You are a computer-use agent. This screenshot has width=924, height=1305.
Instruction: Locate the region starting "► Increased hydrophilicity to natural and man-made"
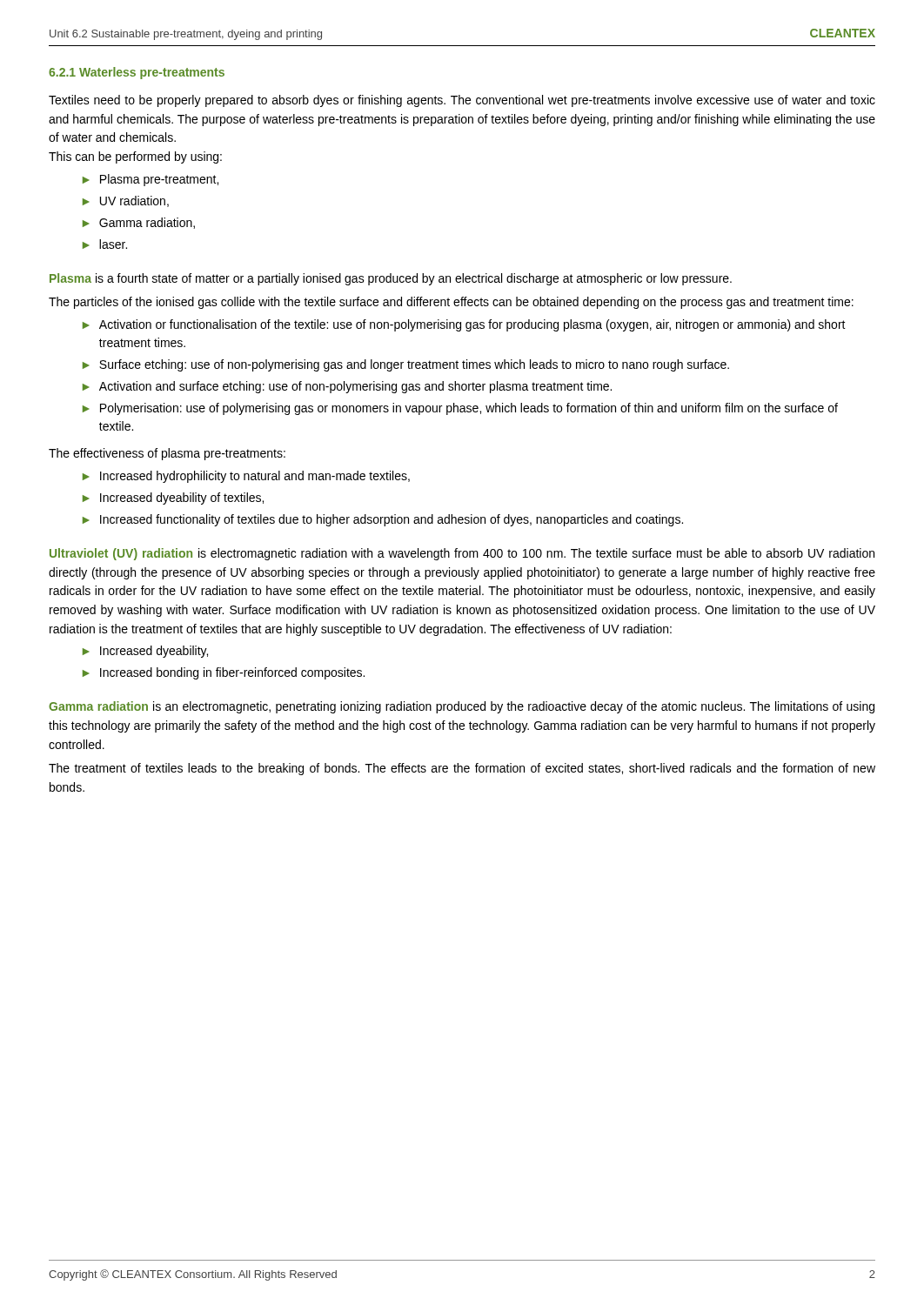[x=245, y=476]
